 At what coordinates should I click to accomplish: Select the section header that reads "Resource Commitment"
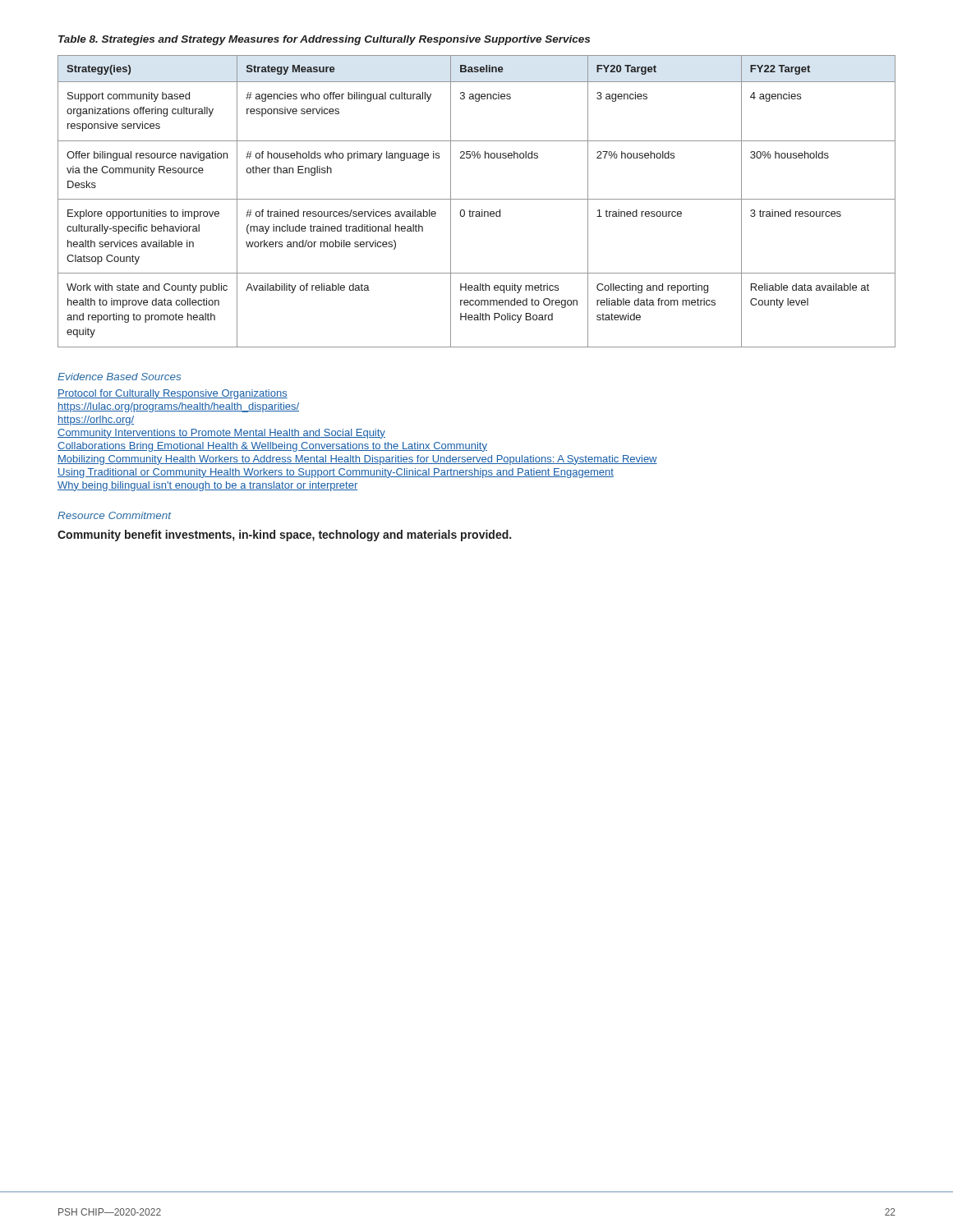tap(114, 515)
